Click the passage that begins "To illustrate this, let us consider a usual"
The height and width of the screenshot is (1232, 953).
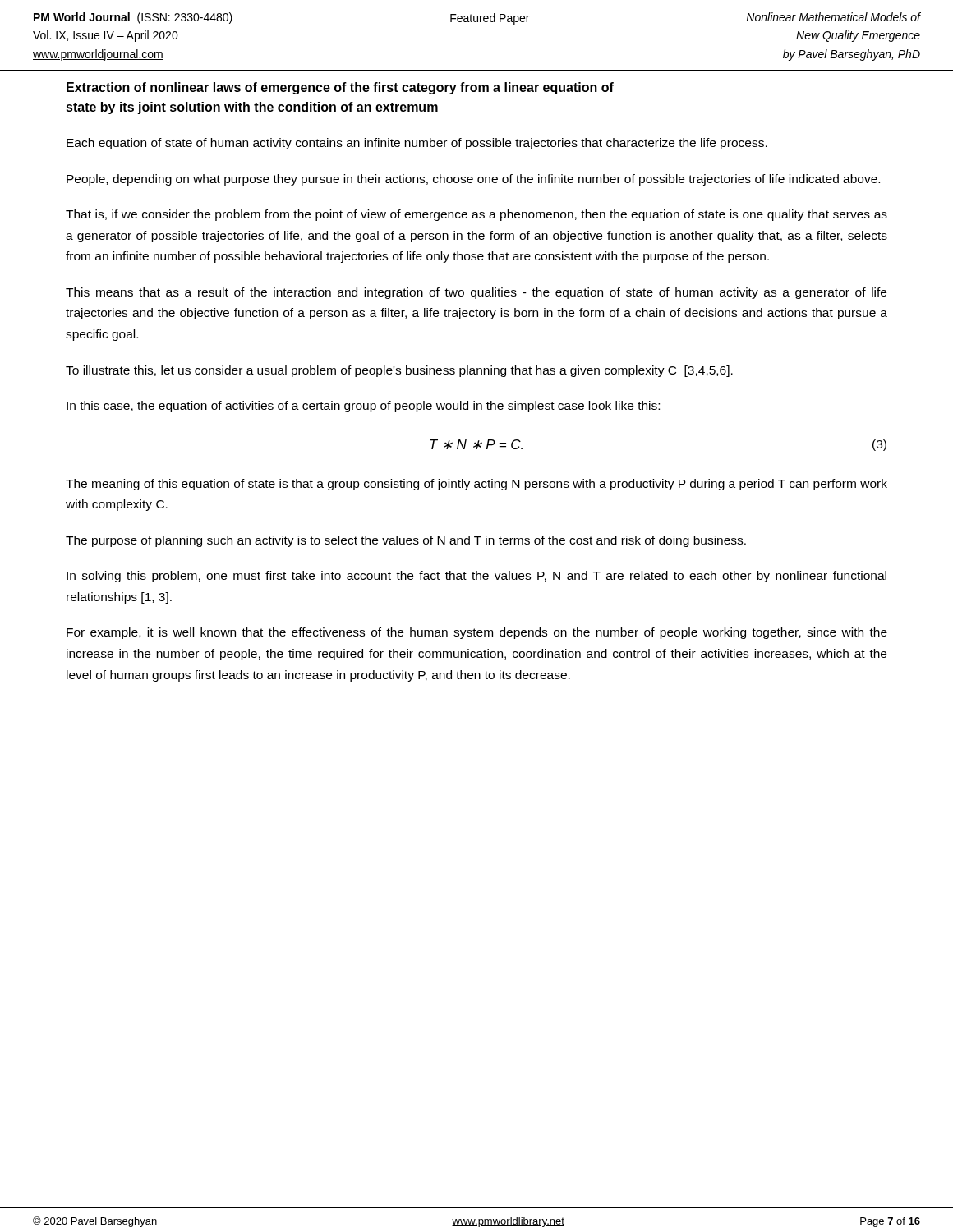tap(400, 370)
